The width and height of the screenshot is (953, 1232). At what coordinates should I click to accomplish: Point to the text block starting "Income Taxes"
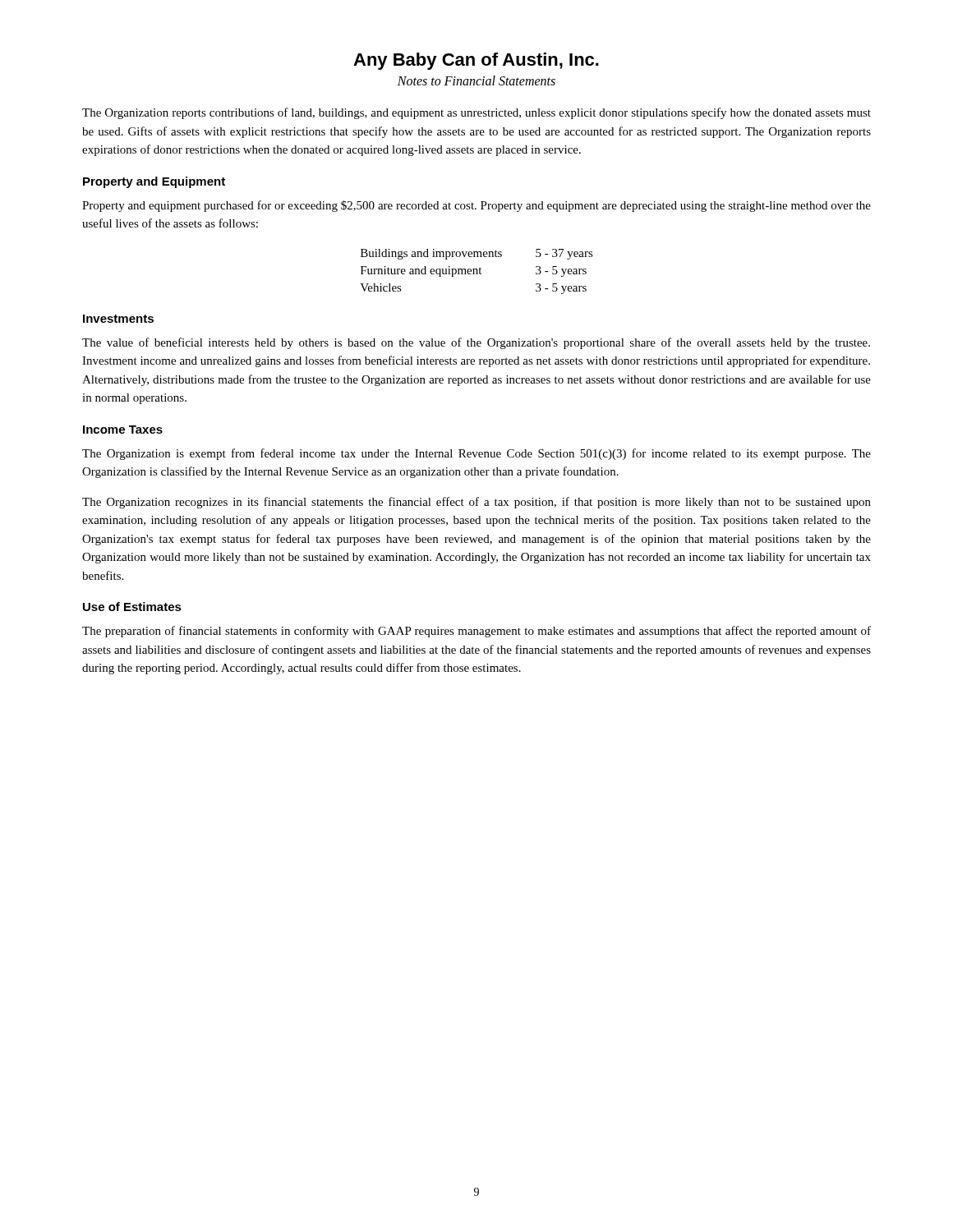coord(122,429)
